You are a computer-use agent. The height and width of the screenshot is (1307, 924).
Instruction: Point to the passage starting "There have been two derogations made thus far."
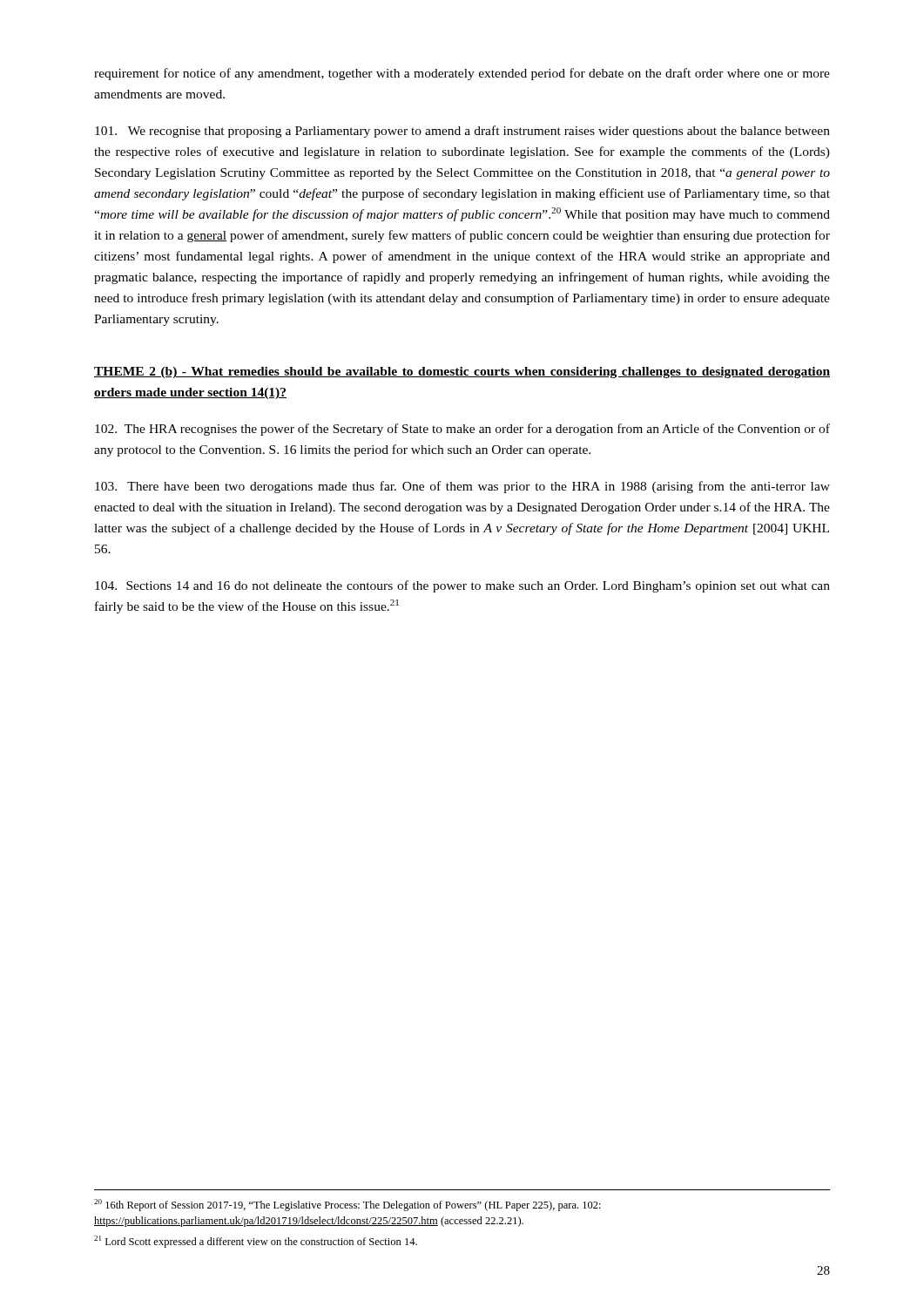[462, 517]
